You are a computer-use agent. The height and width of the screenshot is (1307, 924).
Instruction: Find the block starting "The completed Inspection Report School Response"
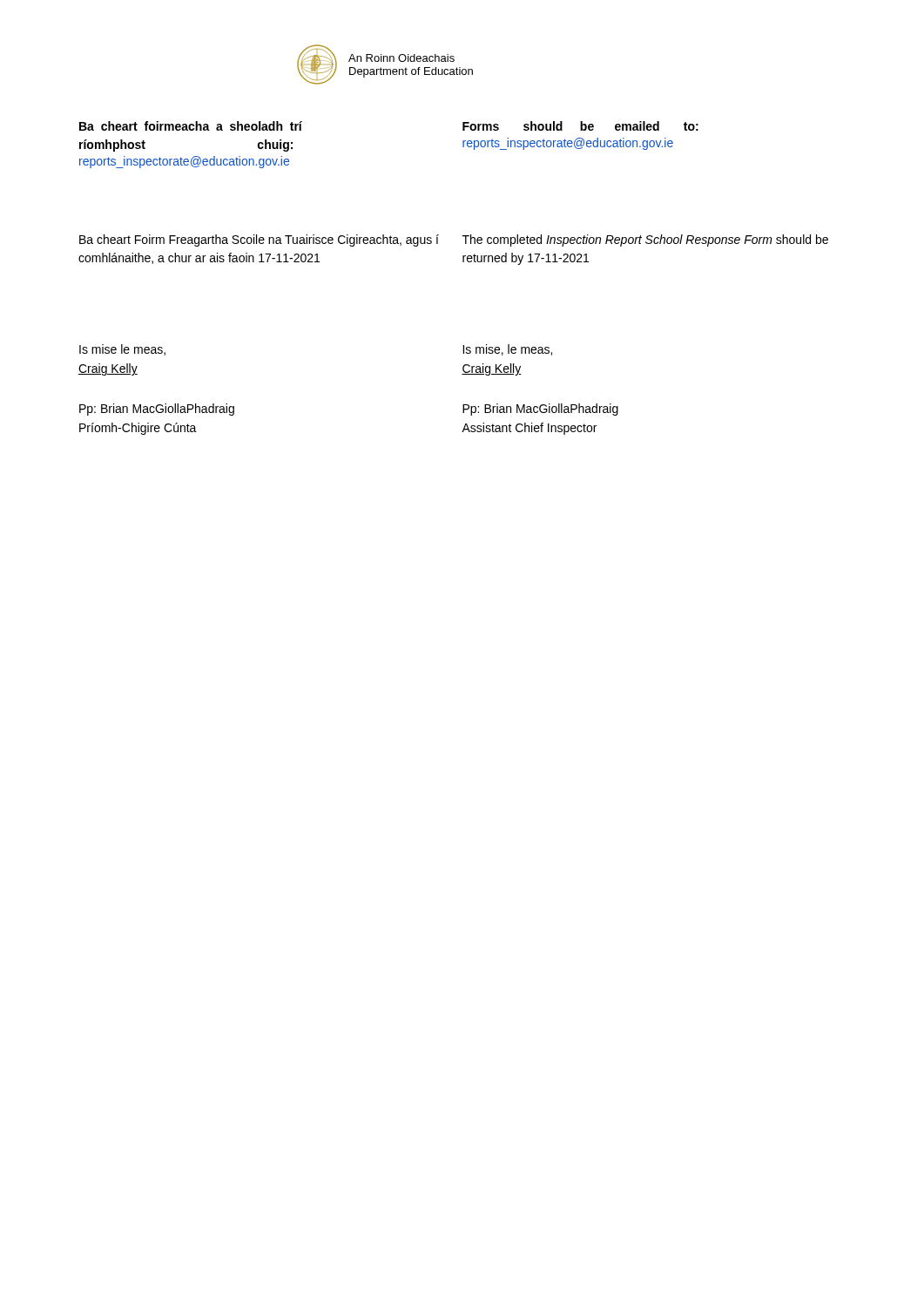click(x=645, y=249)
